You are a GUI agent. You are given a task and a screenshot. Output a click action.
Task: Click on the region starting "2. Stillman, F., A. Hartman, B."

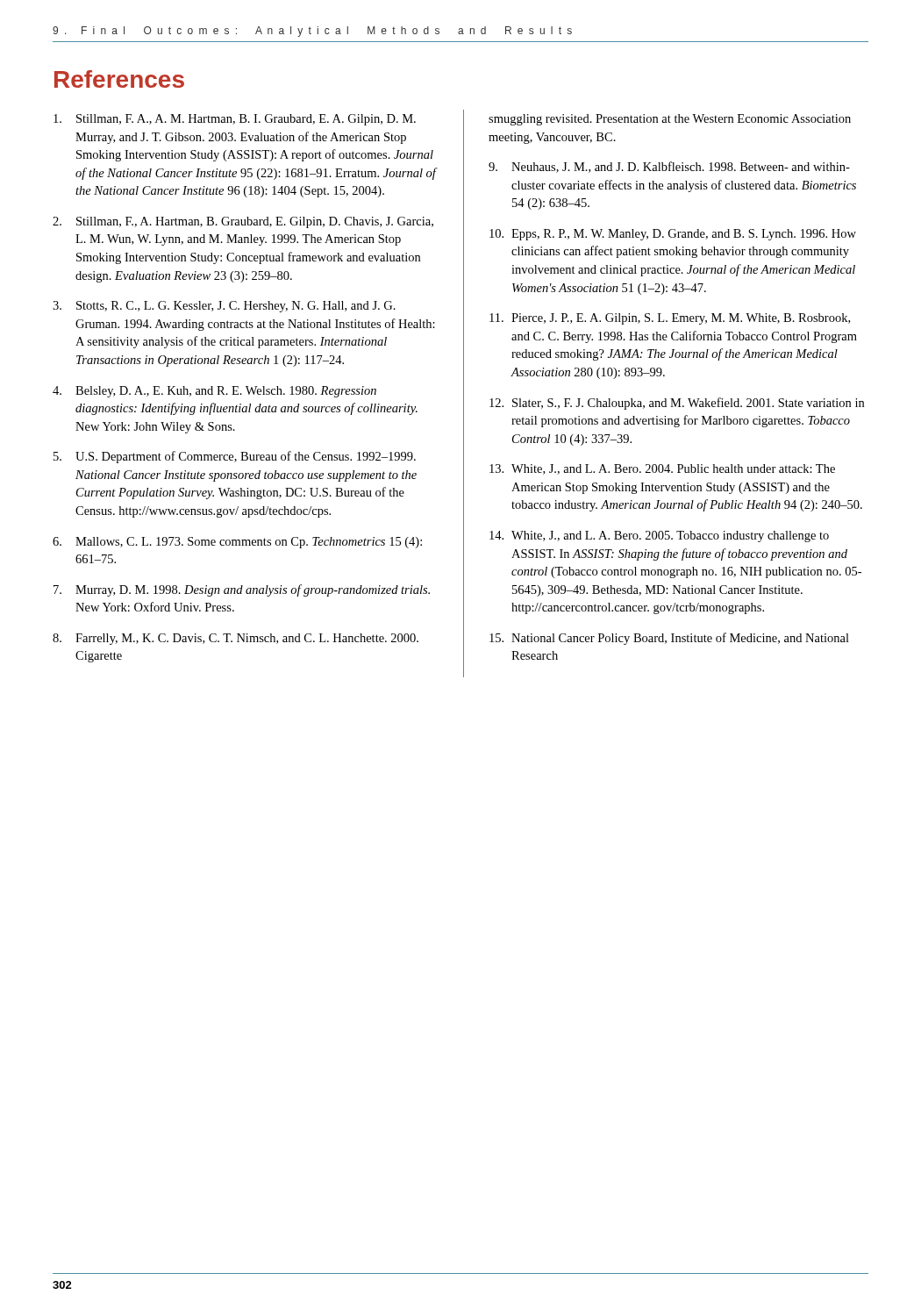click(x=246, y=248)
